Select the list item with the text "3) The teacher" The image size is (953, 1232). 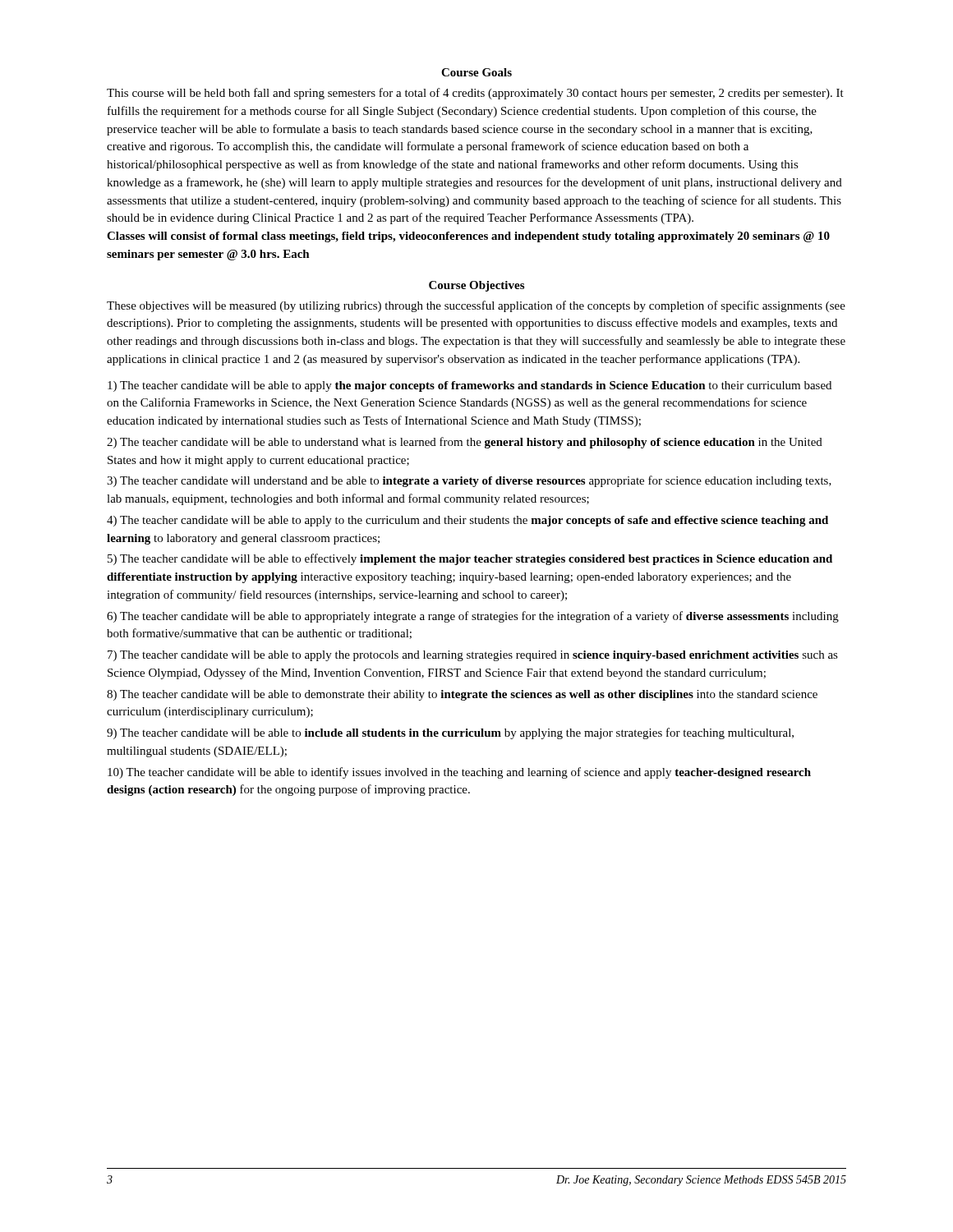(469, 490)
